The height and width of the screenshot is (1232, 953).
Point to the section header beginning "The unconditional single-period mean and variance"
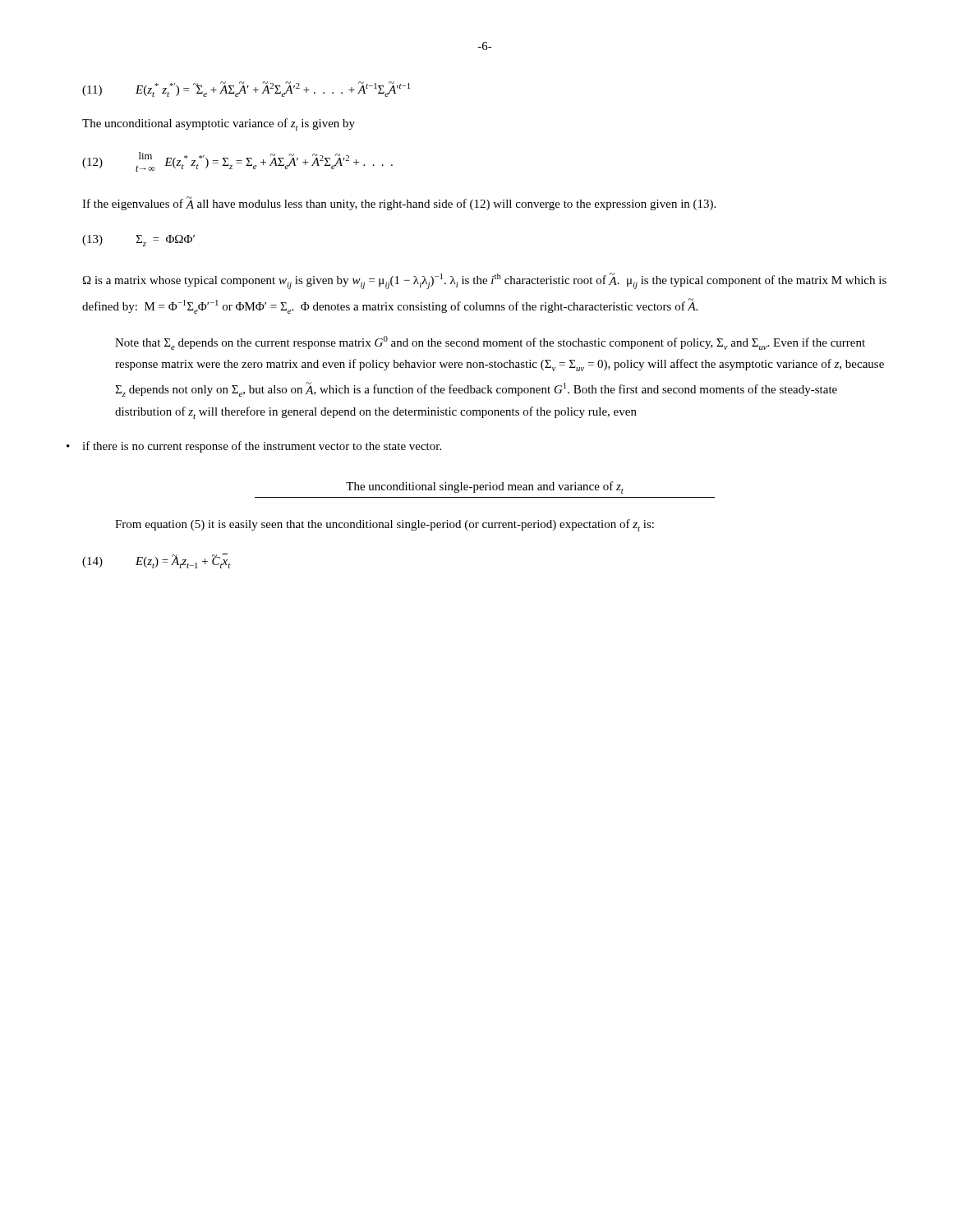[x=485, y=489]
